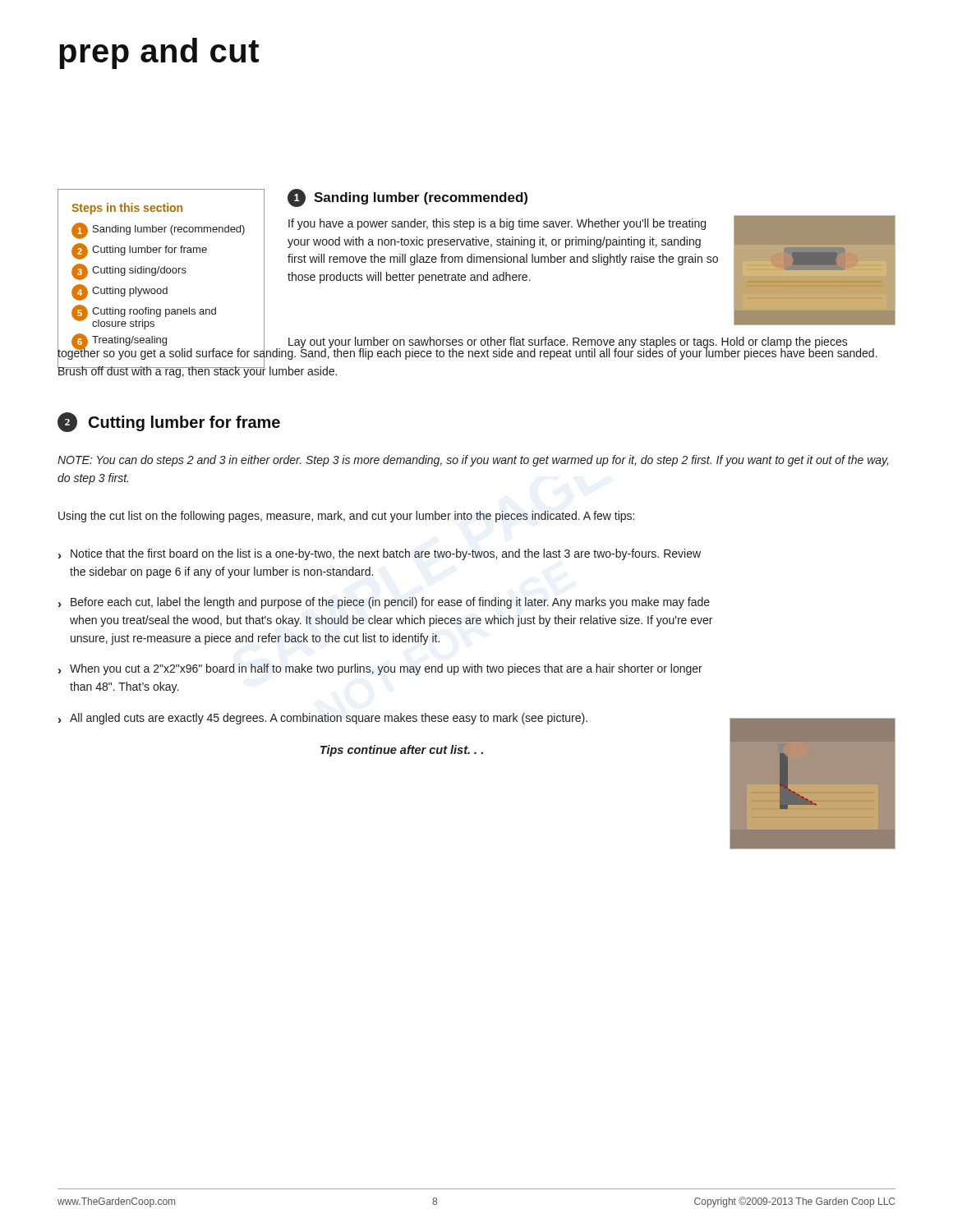Navigate to the region starting "› When you cut a"

(x=385, y=679)
